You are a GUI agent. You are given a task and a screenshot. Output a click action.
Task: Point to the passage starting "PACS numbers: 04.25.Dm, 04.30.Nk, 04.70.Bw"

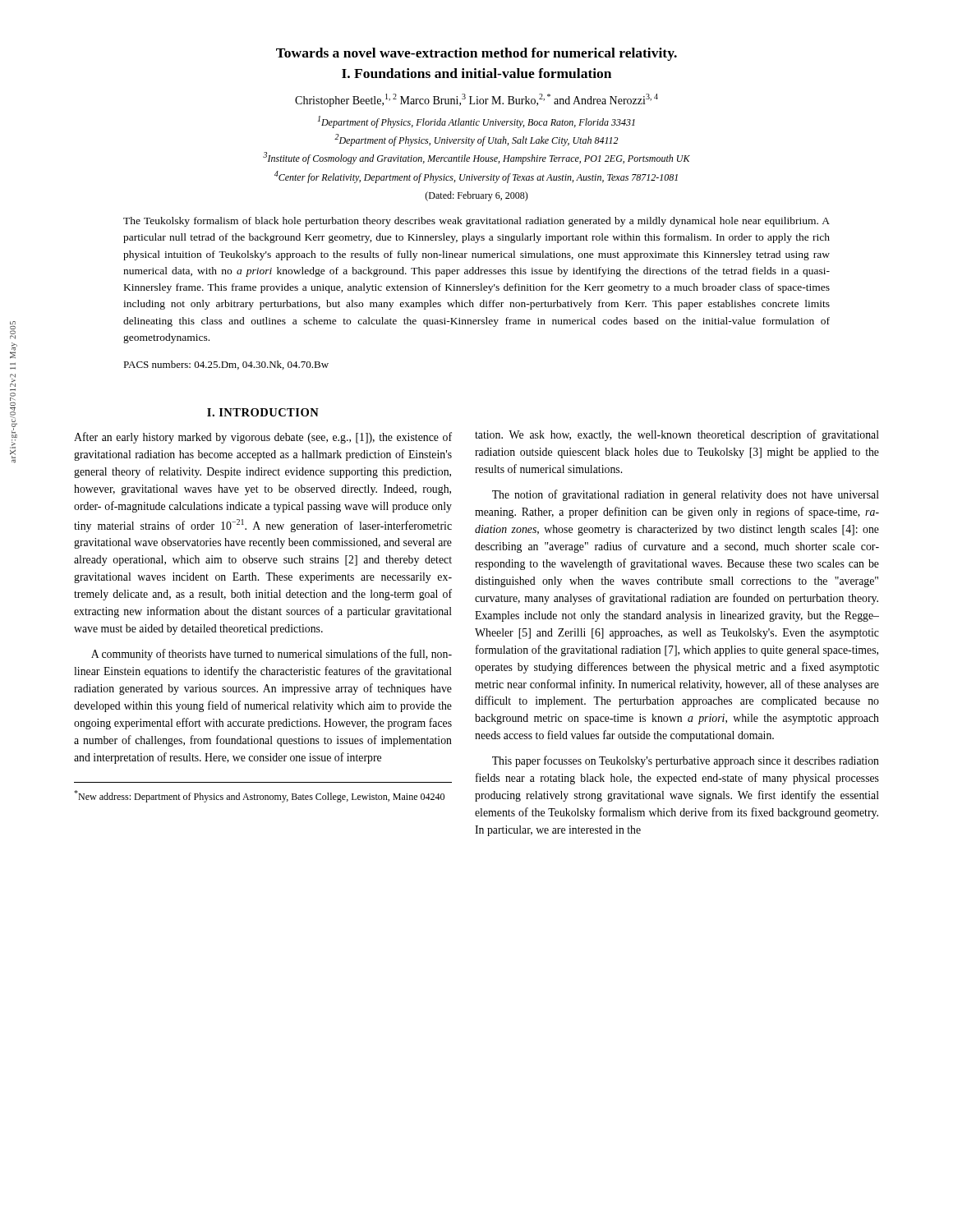click(226, 364)
